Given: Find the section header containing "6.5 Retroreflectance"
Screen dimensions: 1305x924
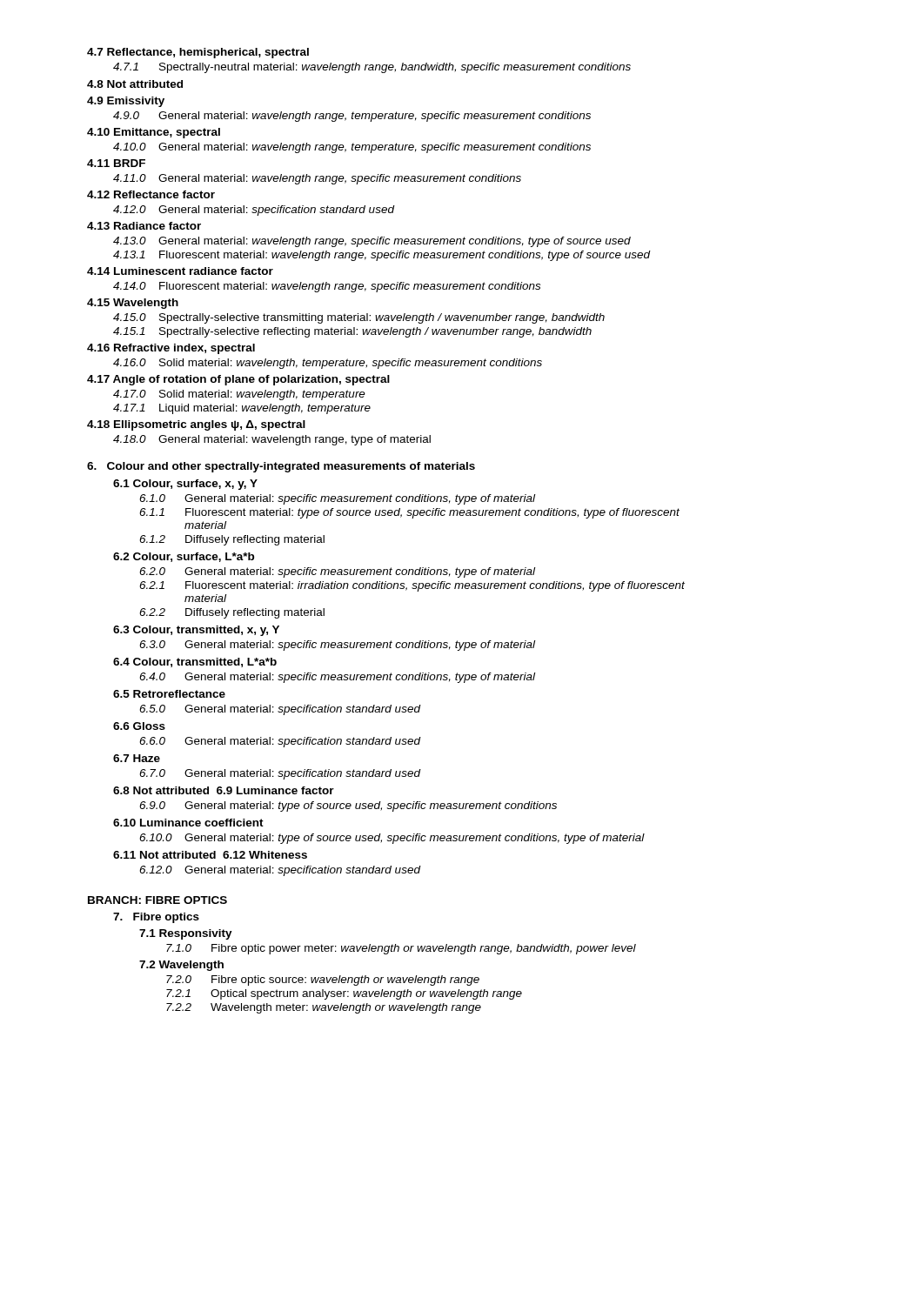Looking at the screenshot, I should pyautogui.click(x=169, y=694).
